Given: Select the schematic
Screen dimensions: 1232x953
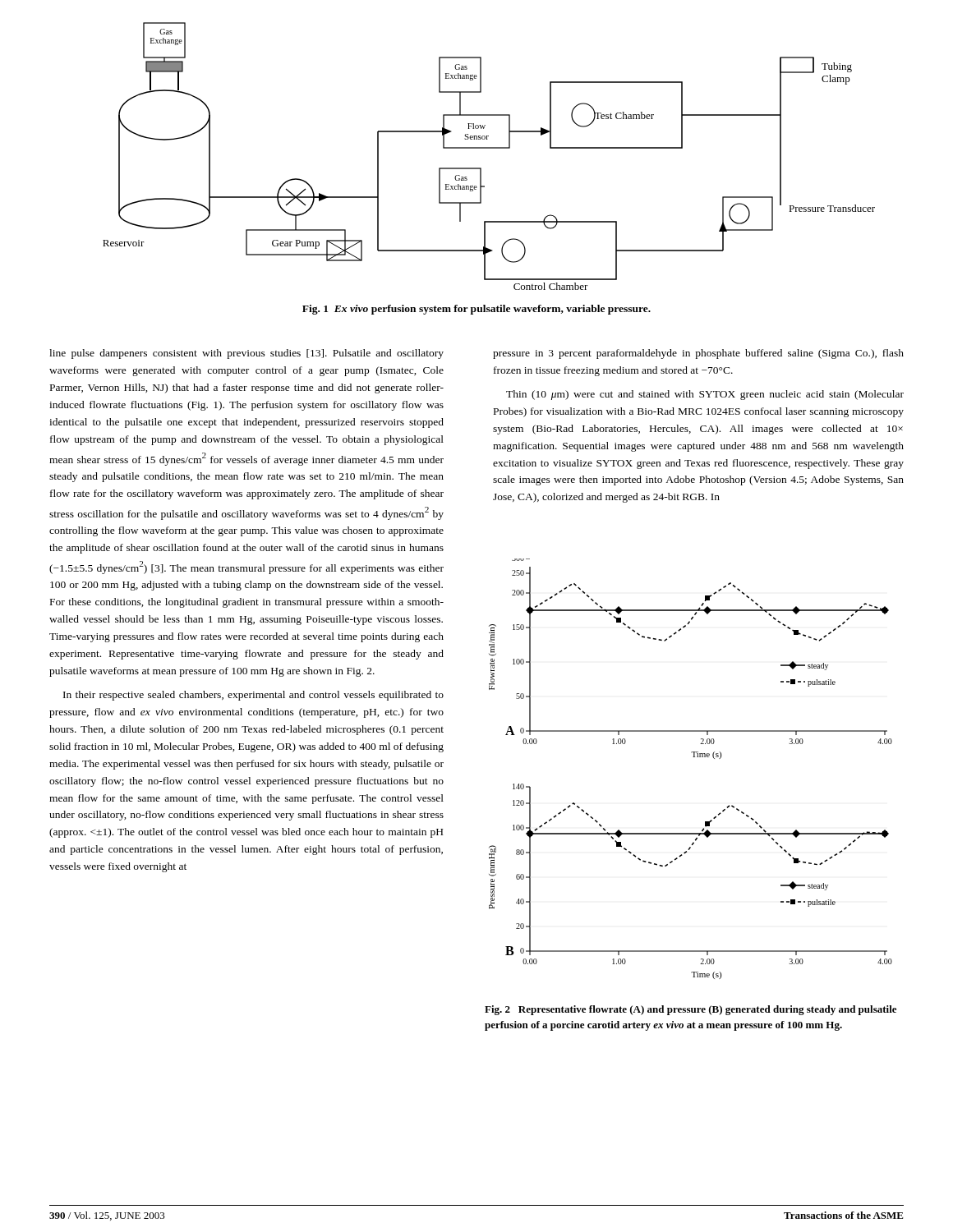Looking at the screenshot, I should click(476, 156).
